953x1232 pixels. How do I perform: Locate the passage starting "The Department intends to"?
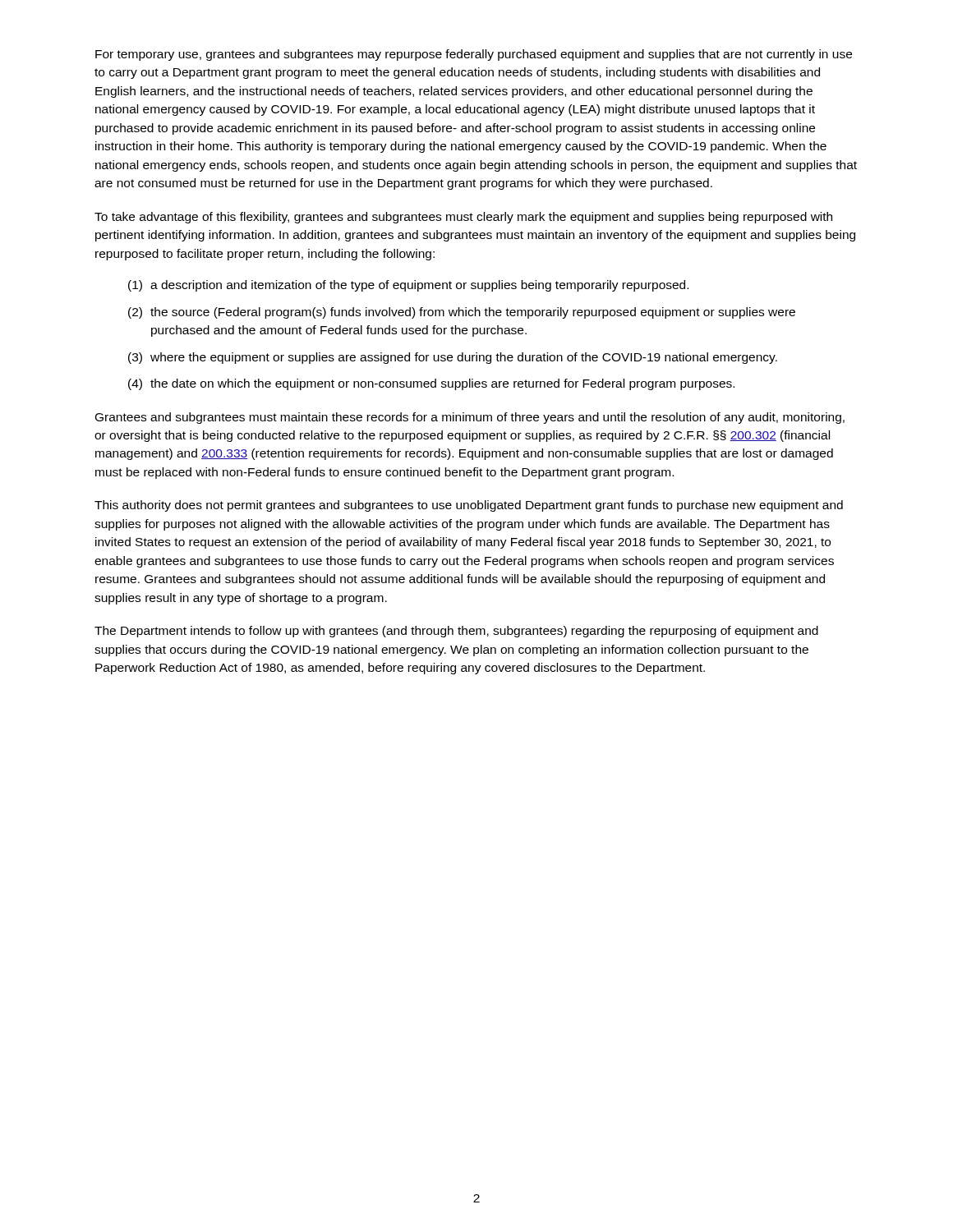476,650
